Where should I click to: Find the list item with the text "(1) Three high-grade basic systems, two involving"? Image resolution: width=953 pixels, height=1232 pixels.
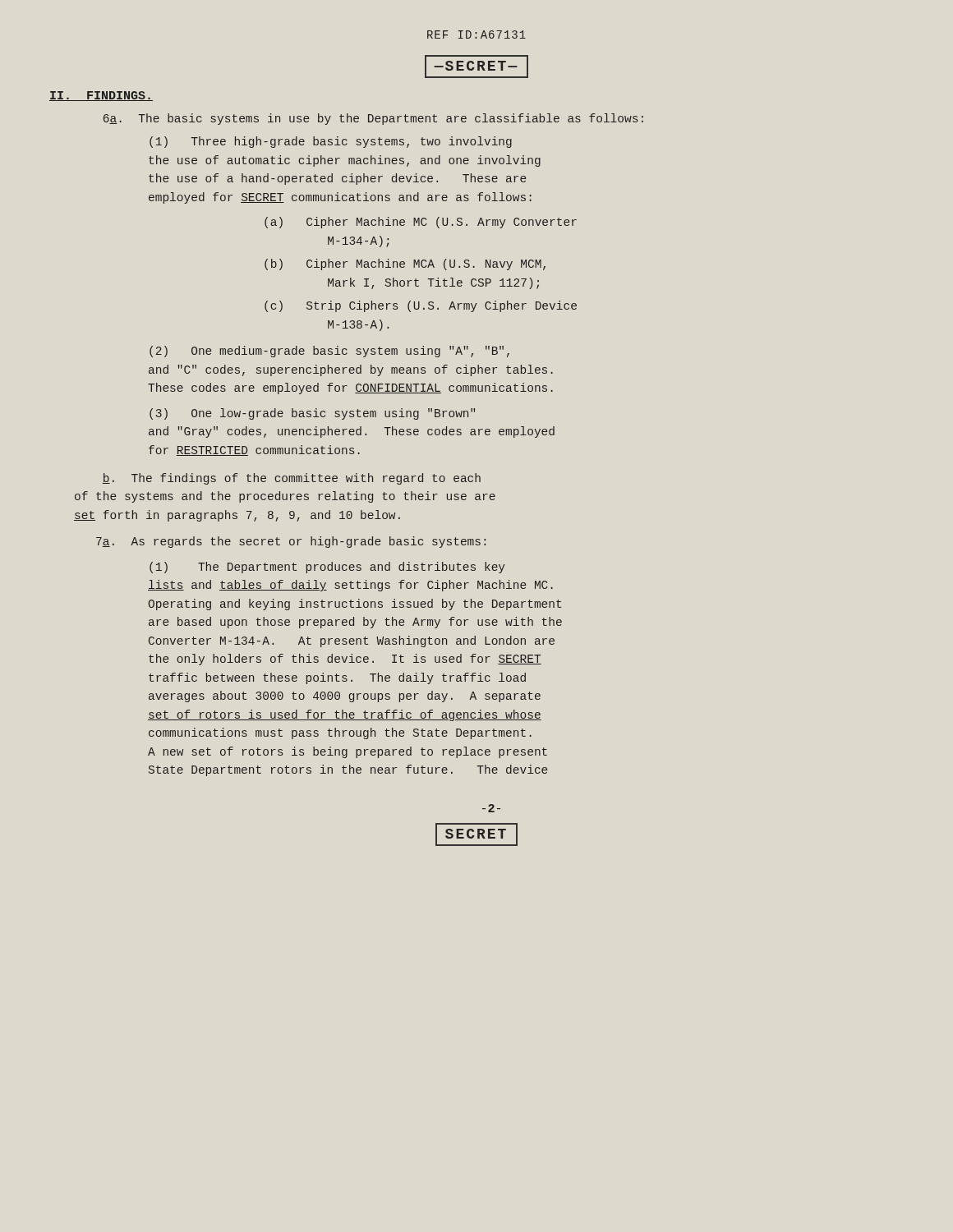[344, 170]
